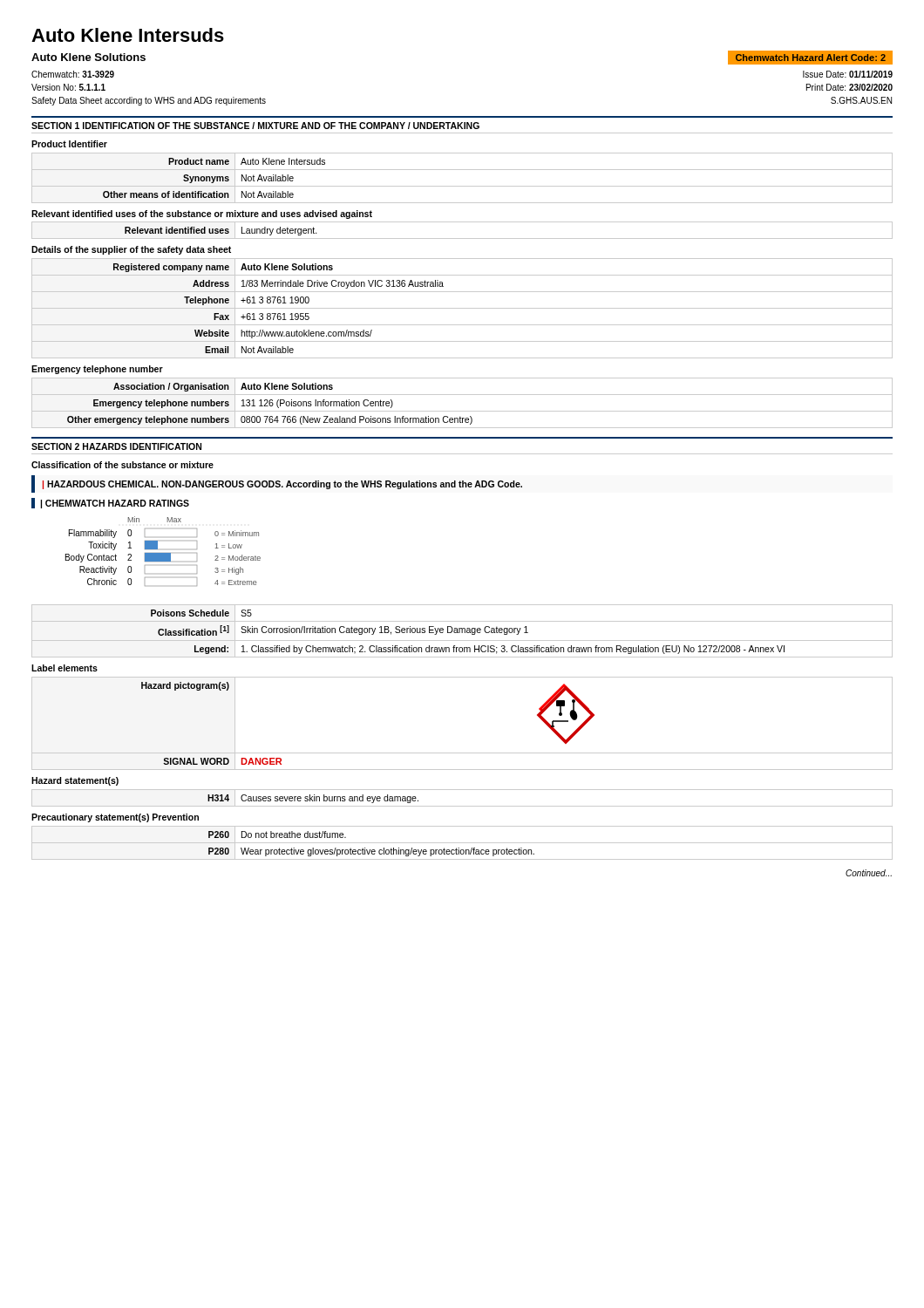Viewport: 924px width, 1308px height.
Task: Click on the infographic
Action: pos(462,555)
